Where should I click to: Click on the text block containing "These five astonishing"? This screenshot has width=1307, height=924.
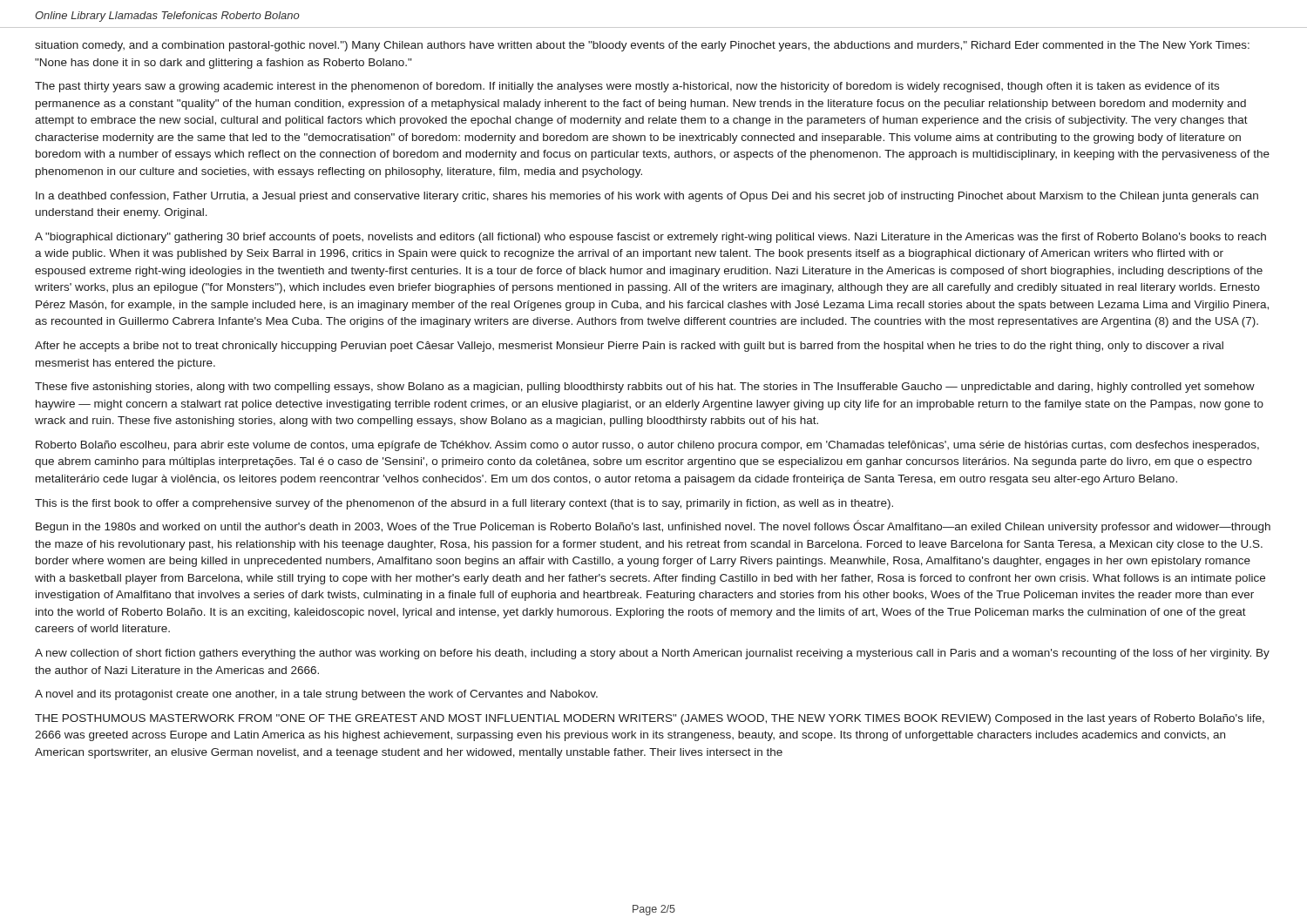pos(654,404)
